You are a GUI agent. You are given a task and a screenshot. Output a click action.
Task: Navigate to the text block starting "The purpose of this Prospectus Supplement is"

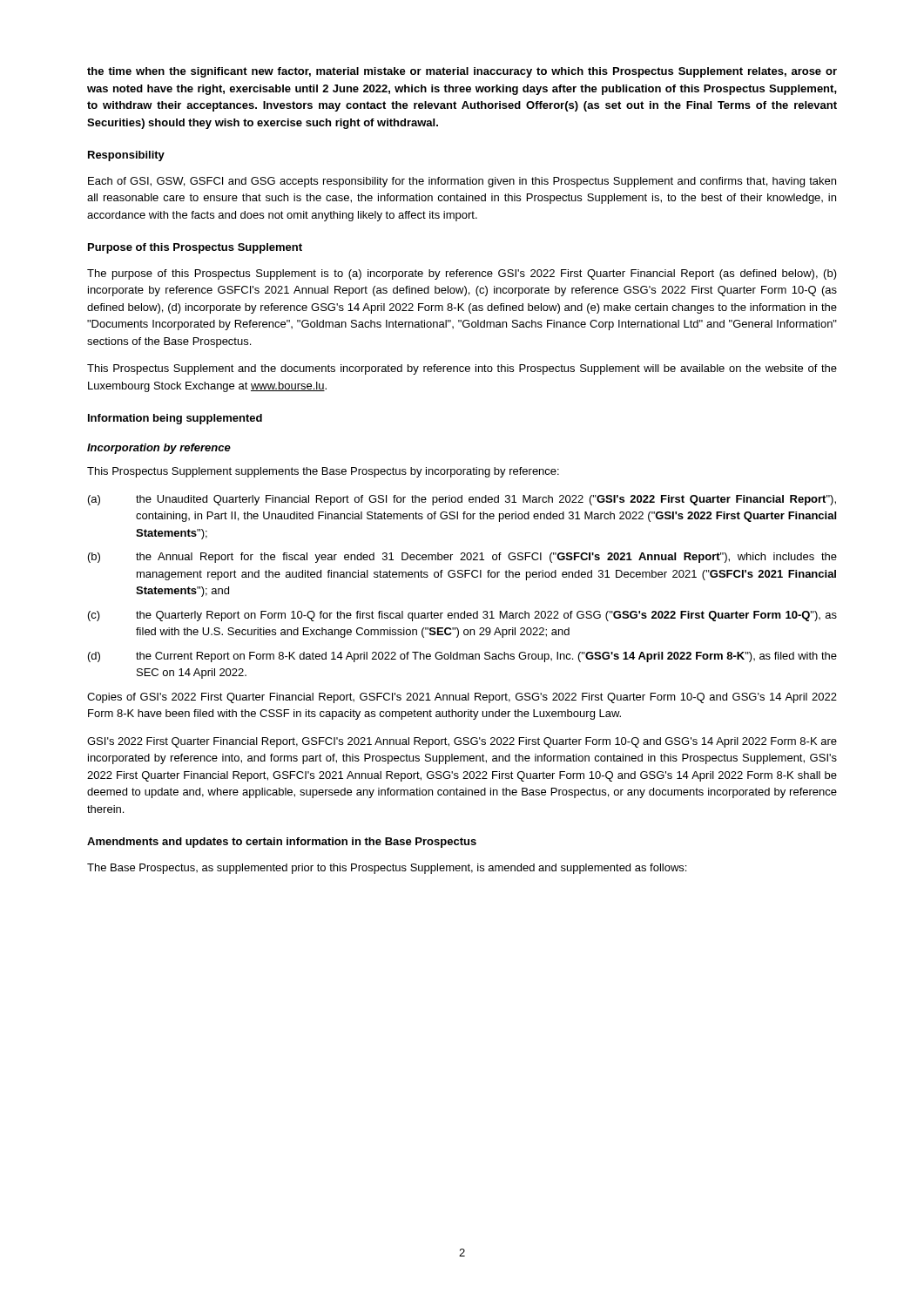click(x=462, y=307)
